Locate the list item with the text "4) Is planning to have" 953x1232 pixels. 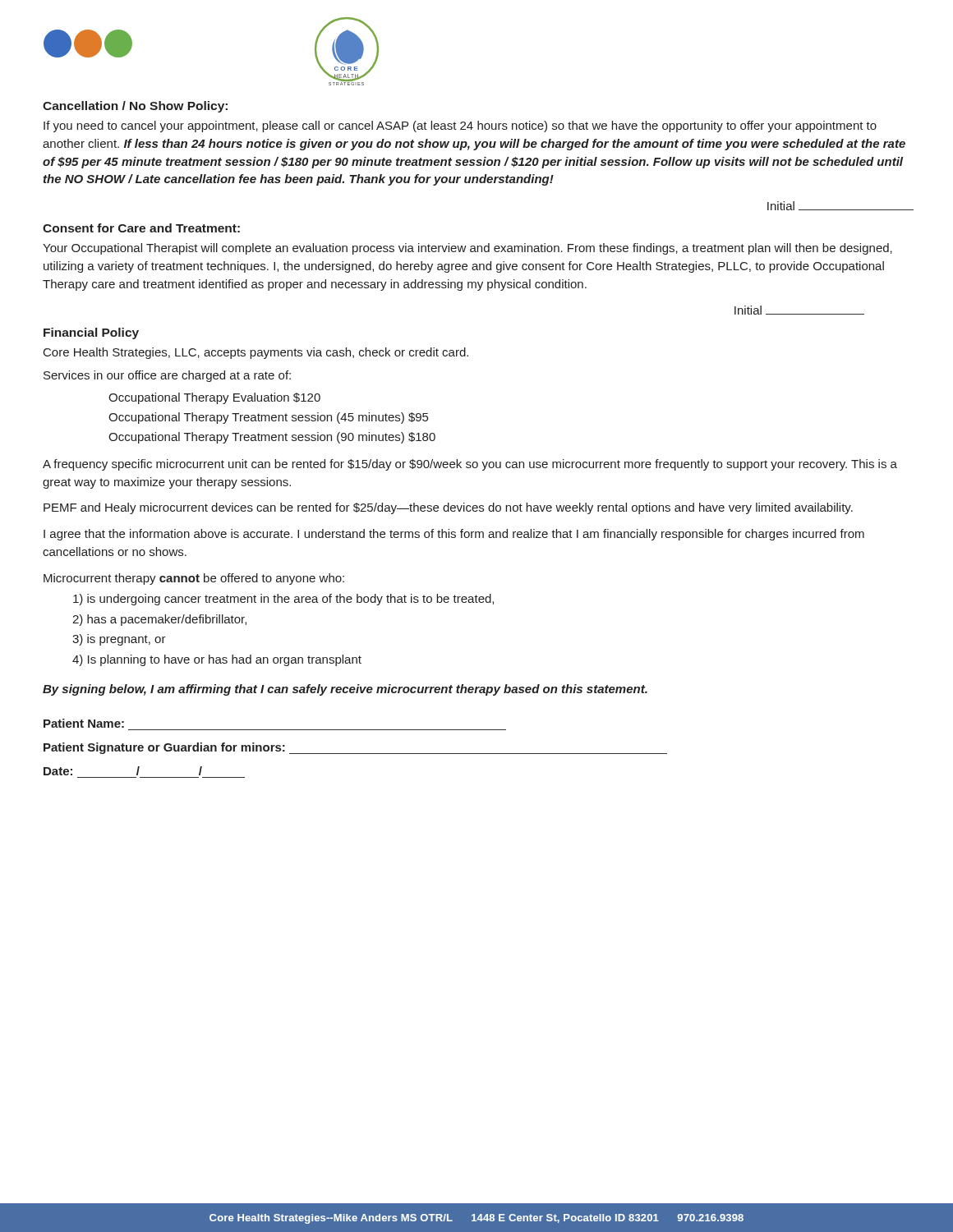click(x=217, y=659)
